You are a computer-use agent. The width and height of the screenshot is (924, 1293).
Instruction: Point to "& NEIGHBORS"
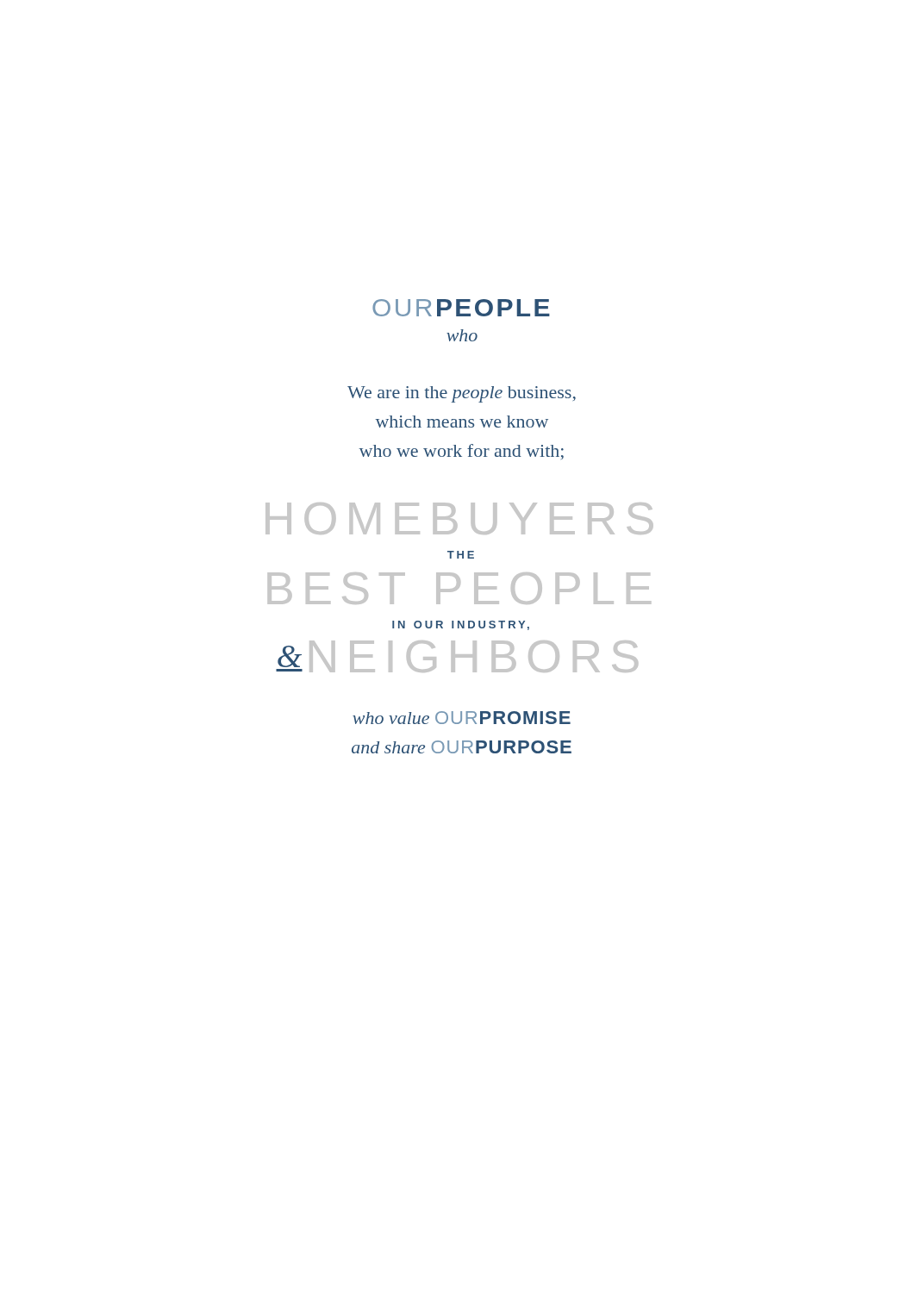click(462, 656)
